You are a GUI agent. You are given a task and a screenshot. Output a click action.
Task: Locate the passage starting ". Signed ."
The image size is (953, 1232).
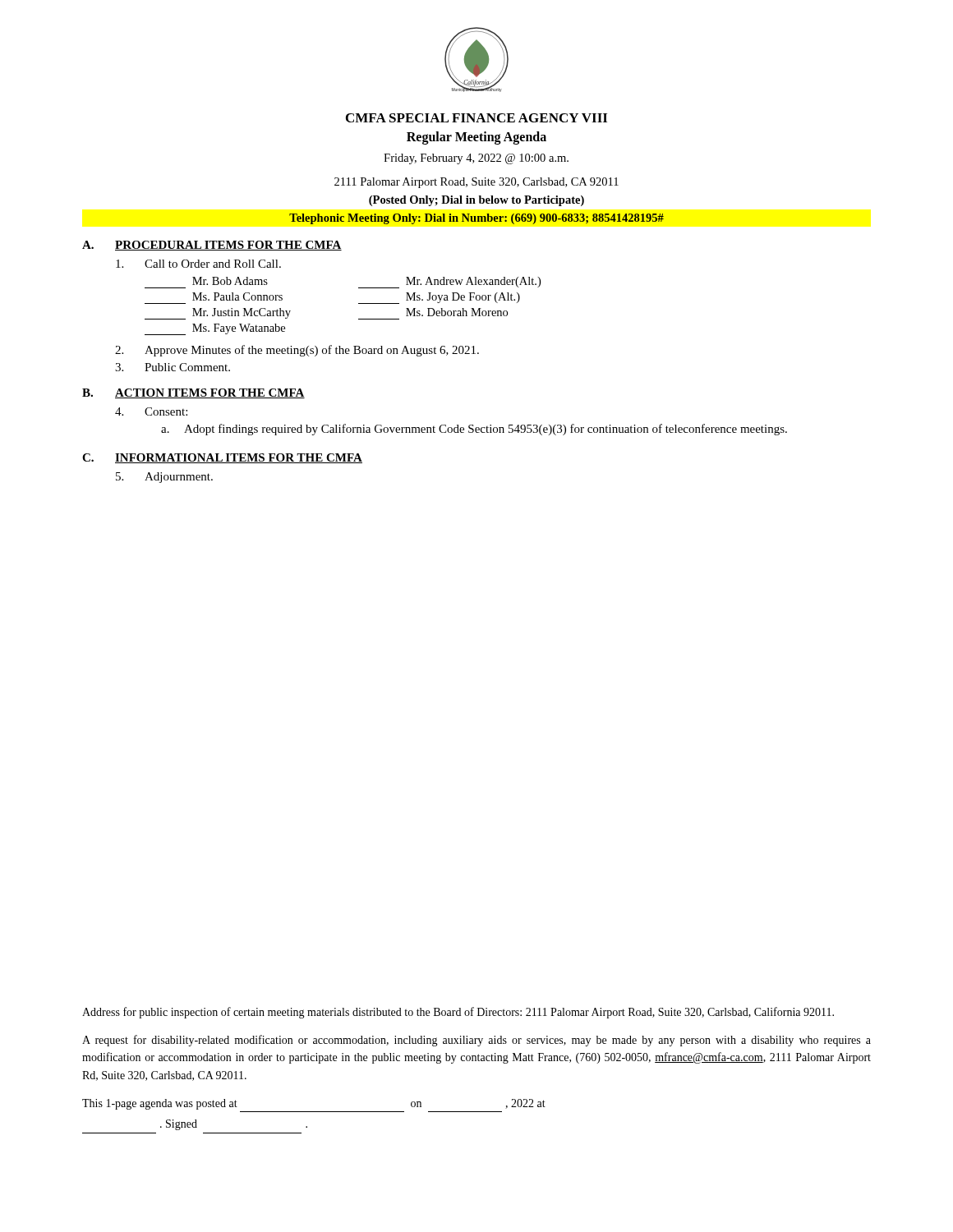click(x=195, y=1126)
